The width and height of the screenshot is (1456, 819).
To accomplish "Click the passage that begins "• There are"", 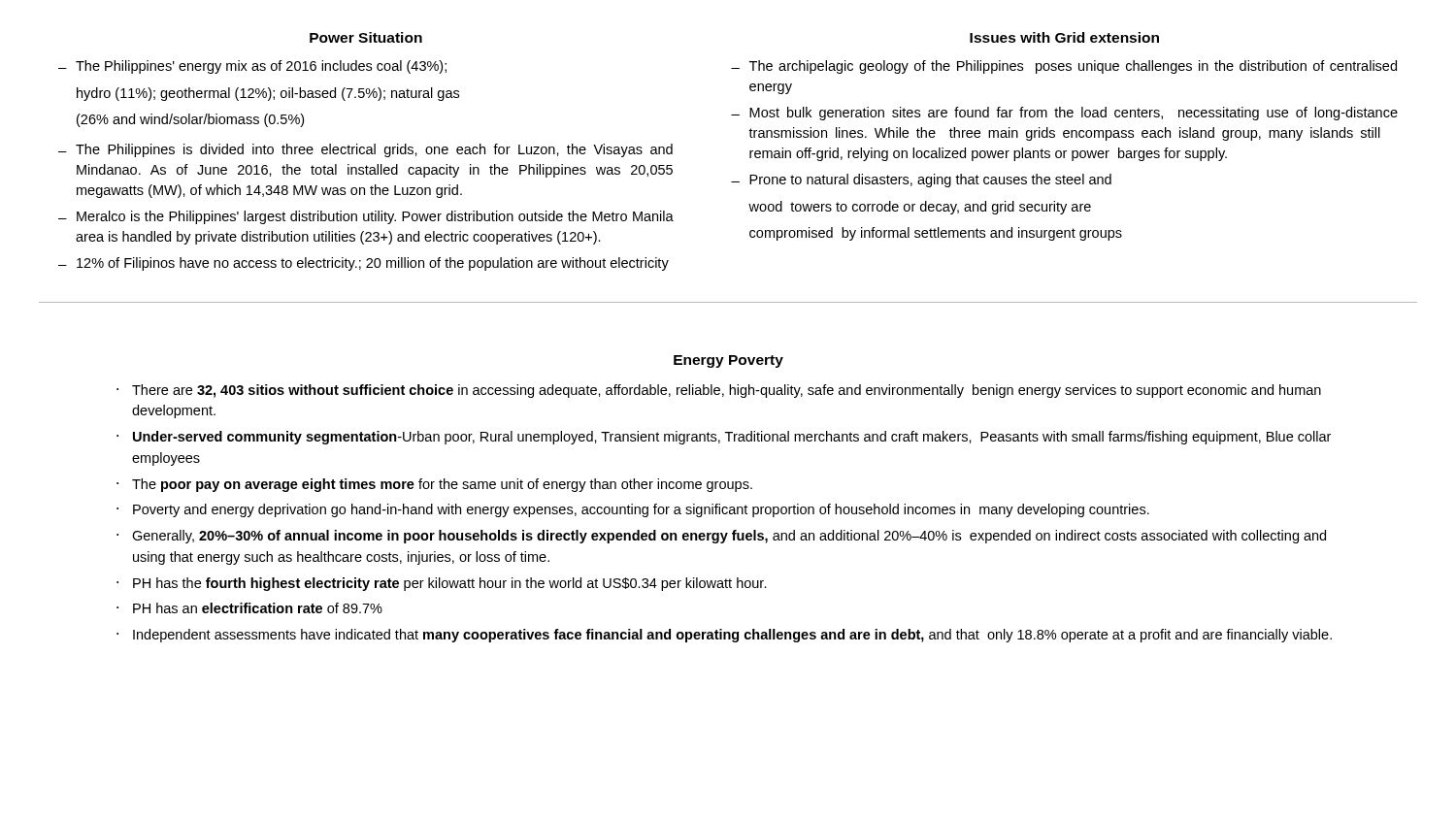I will pos(728,401).
